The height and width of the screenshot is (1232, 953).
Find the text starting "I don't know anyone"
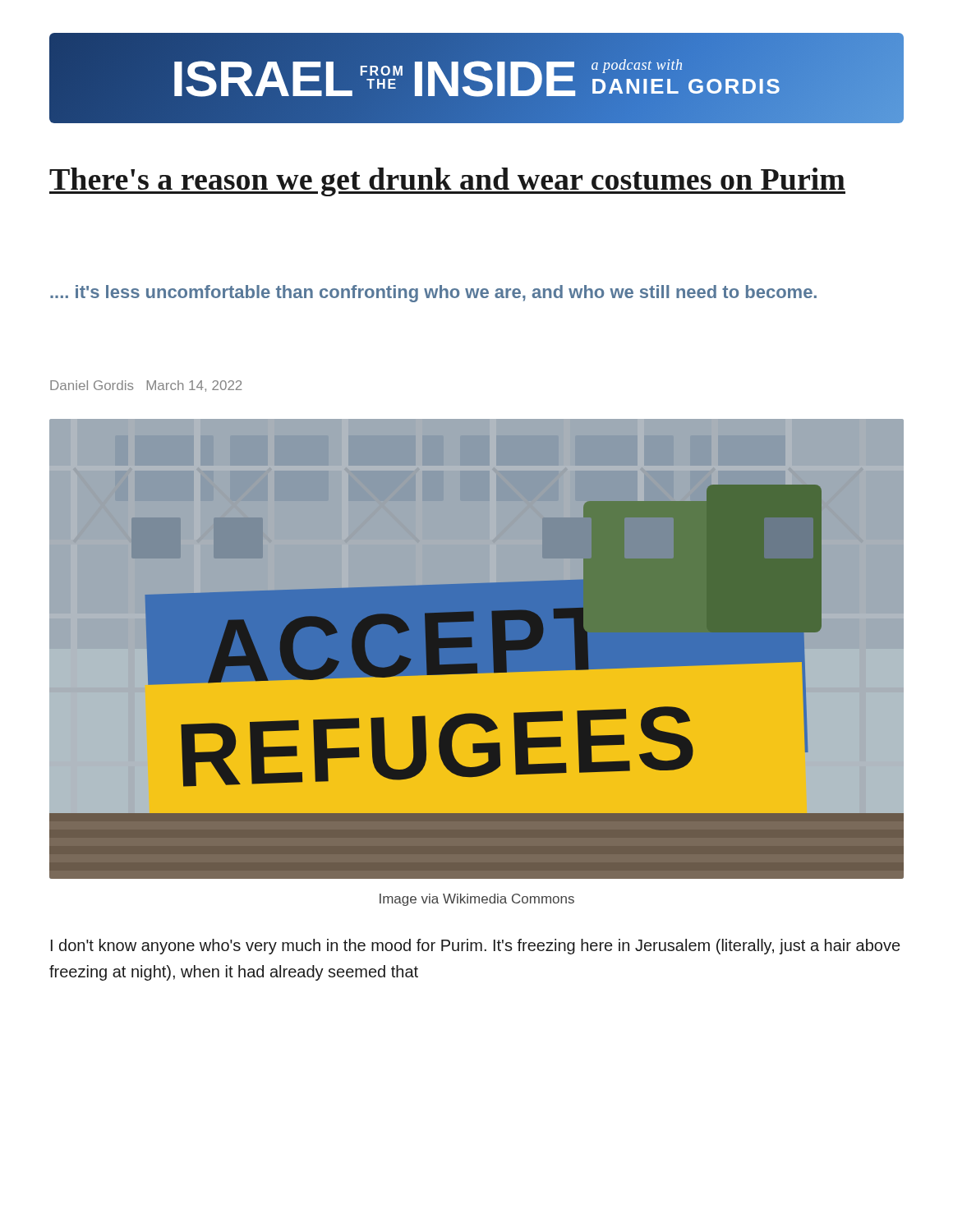pyautogui.click(x=476, y=958)
